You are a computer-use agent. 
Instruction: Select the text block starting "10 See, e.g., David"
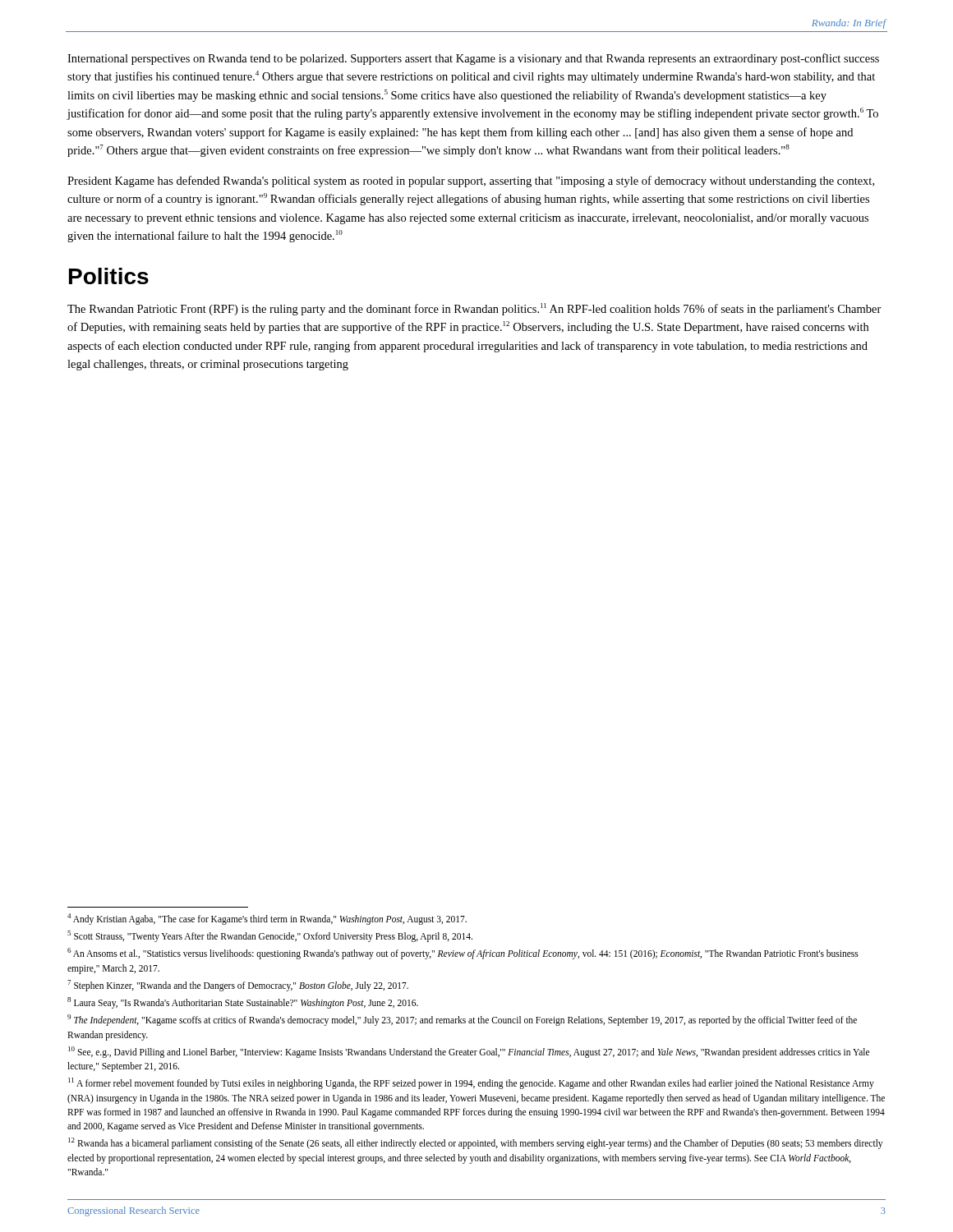point(468,1058)
